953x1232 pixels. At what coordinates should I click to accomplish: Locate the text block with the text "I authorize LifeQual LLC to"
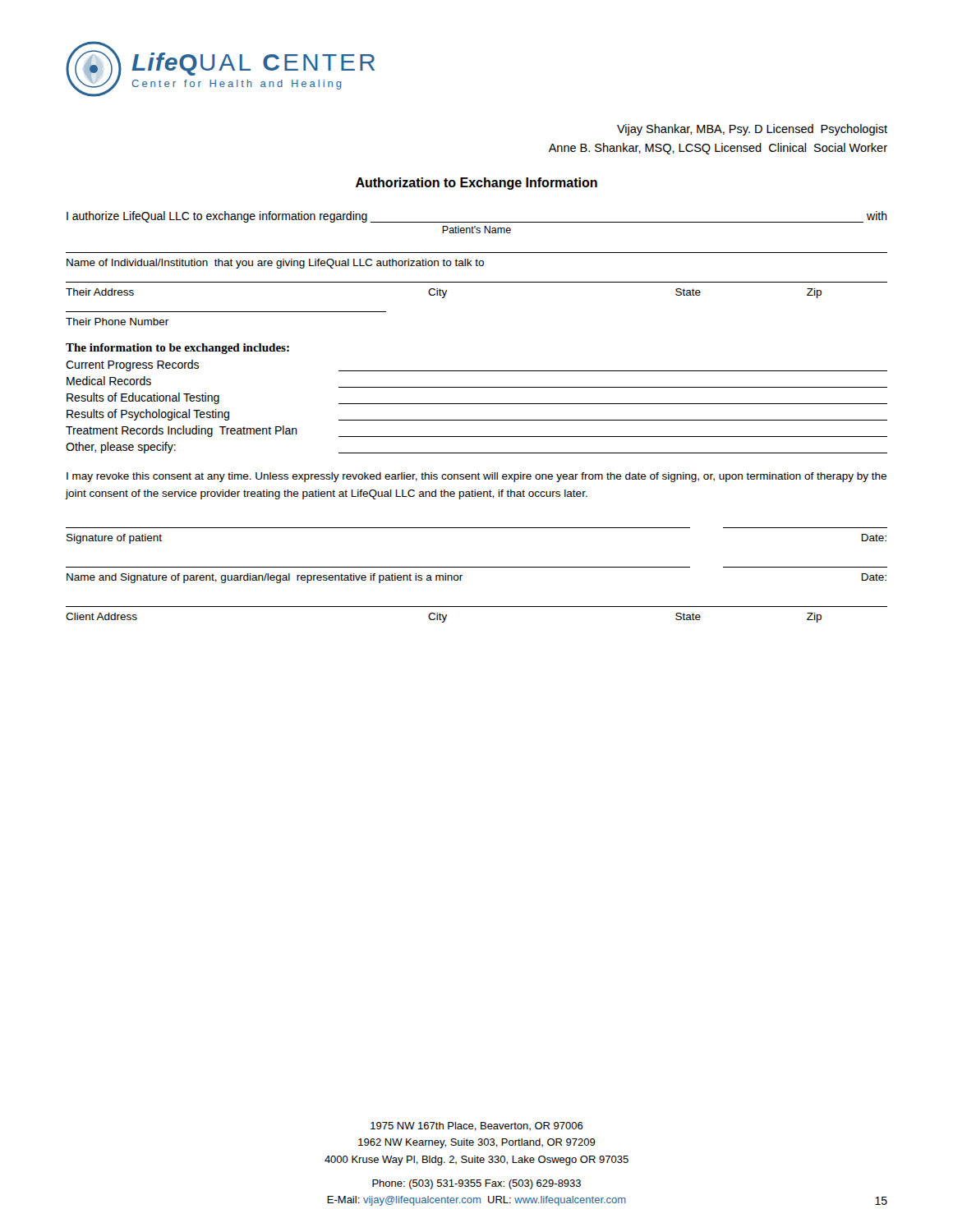click(x=476, y=216)
